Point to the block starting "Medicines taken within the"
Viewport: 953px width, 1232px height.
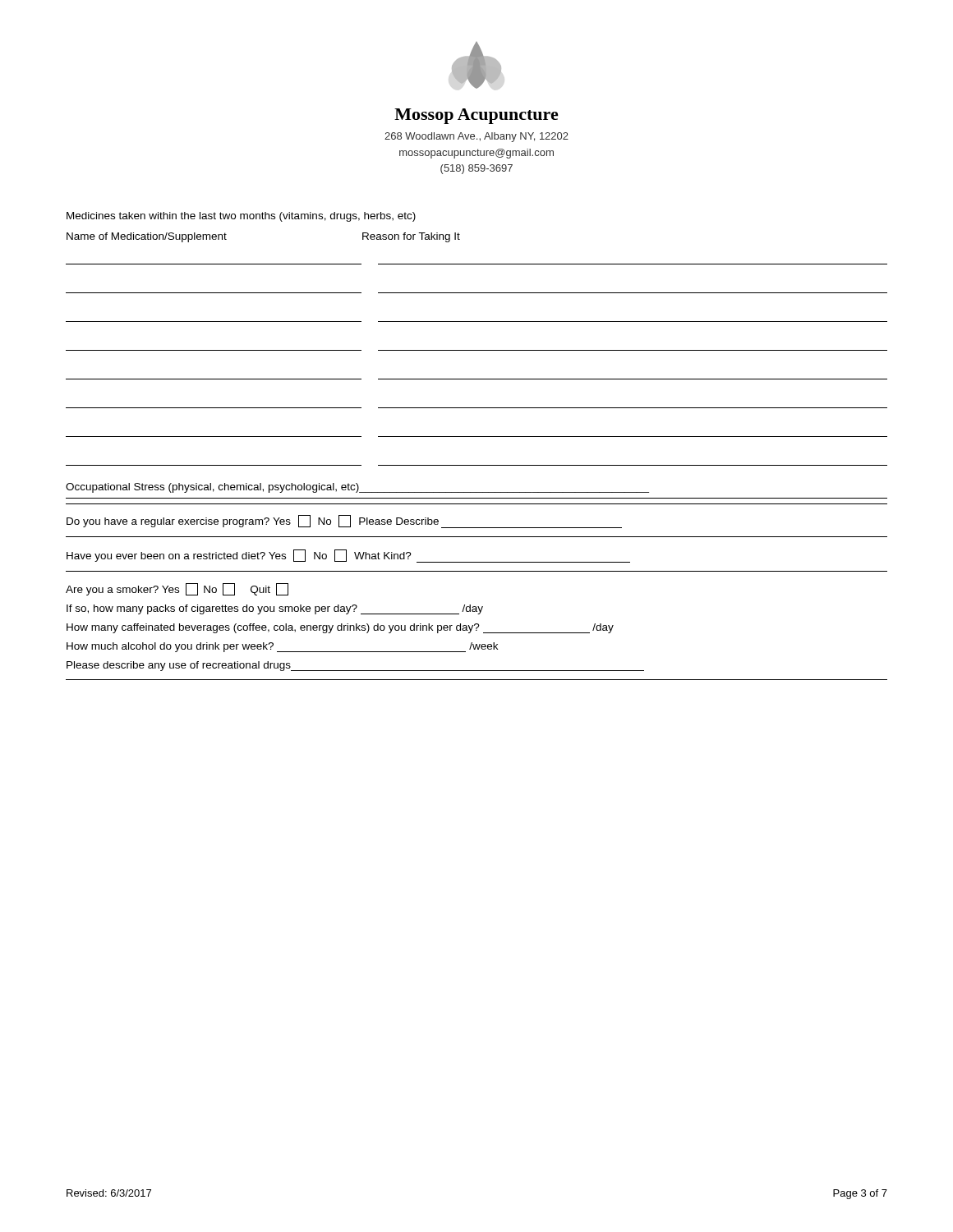(x=241, y=215)
